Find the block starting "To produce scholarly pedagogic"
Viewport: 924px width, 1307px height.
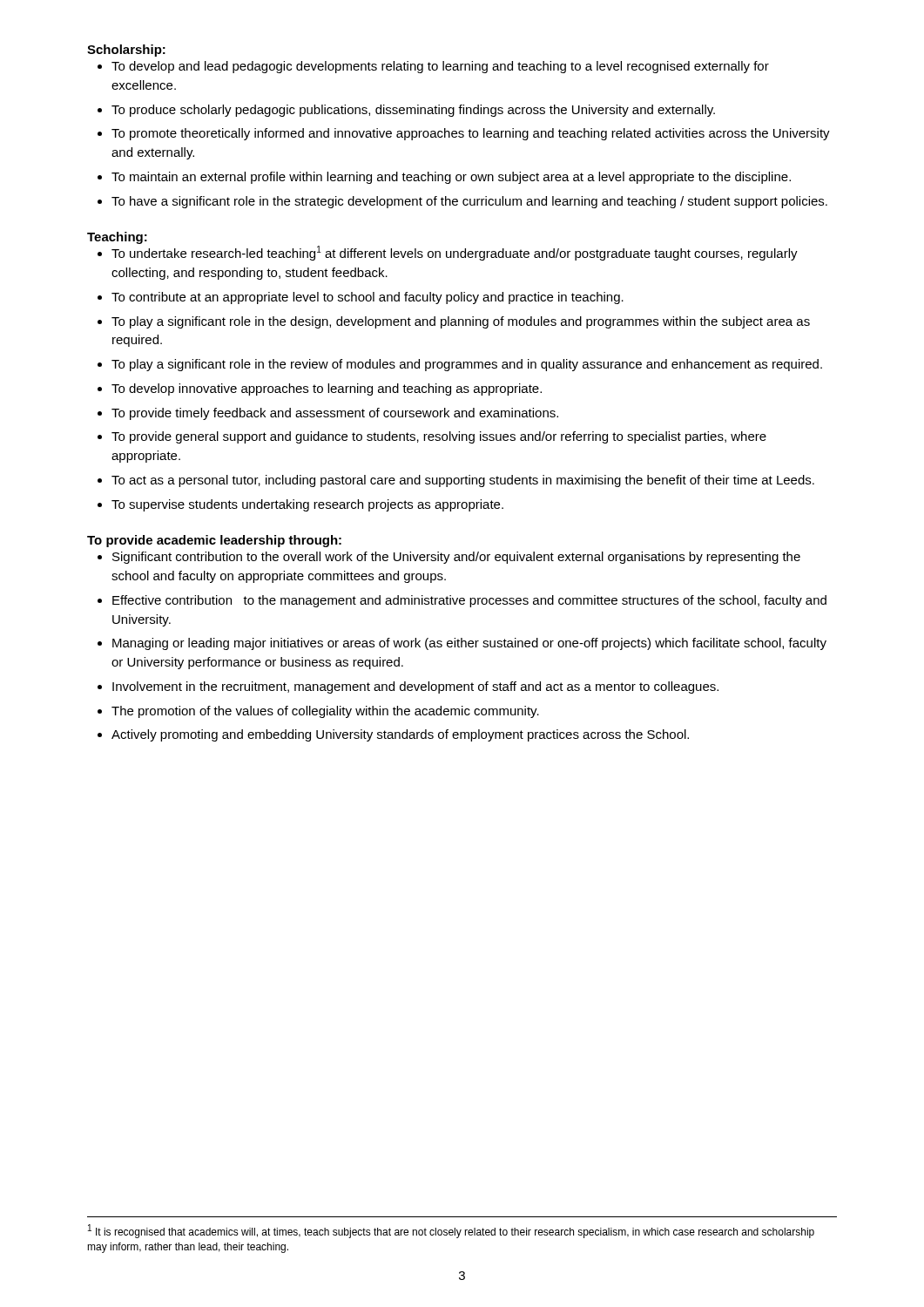click(x=414, y=109)
